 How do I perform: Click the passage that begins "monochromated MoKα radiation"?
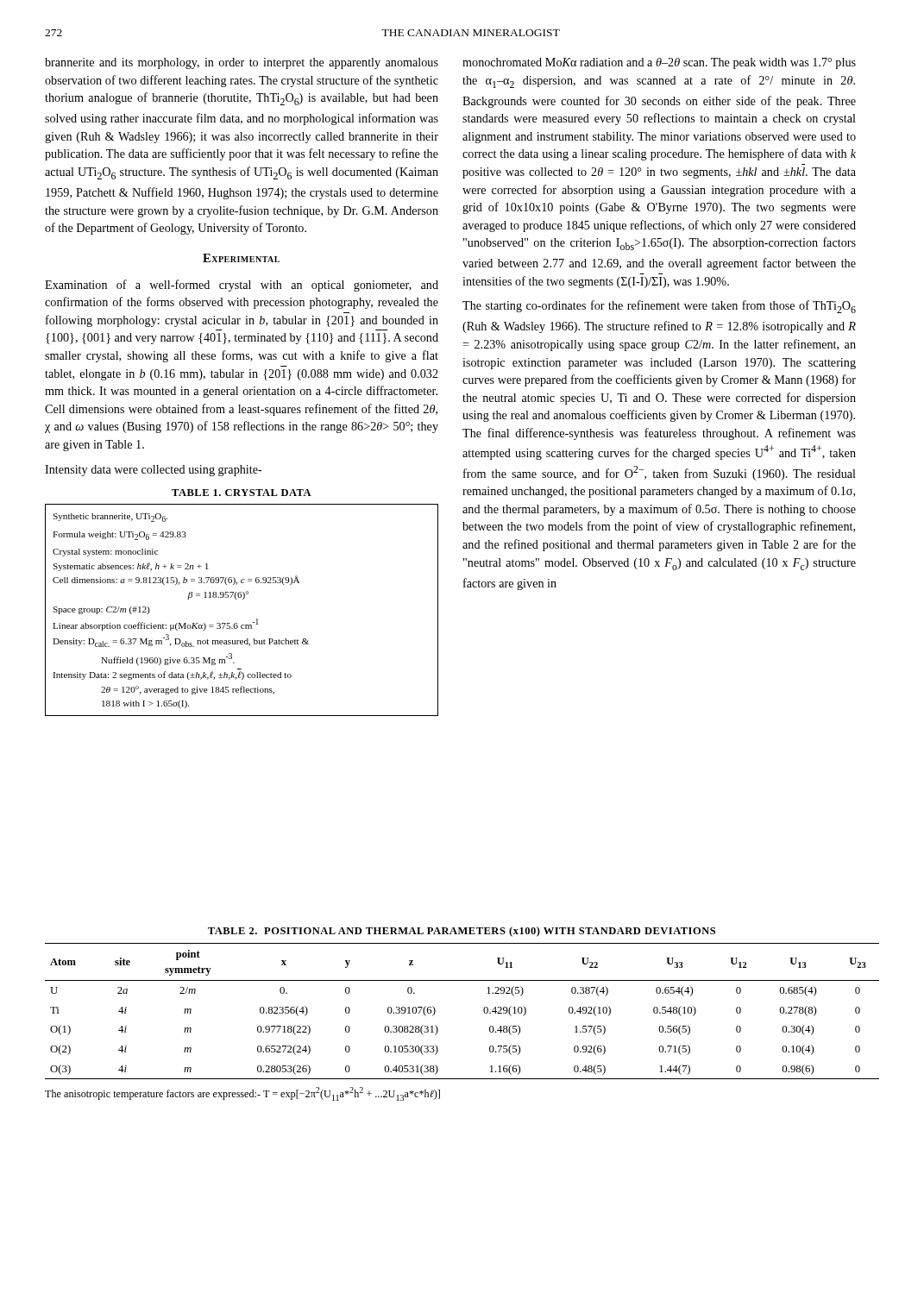point(659,323)
